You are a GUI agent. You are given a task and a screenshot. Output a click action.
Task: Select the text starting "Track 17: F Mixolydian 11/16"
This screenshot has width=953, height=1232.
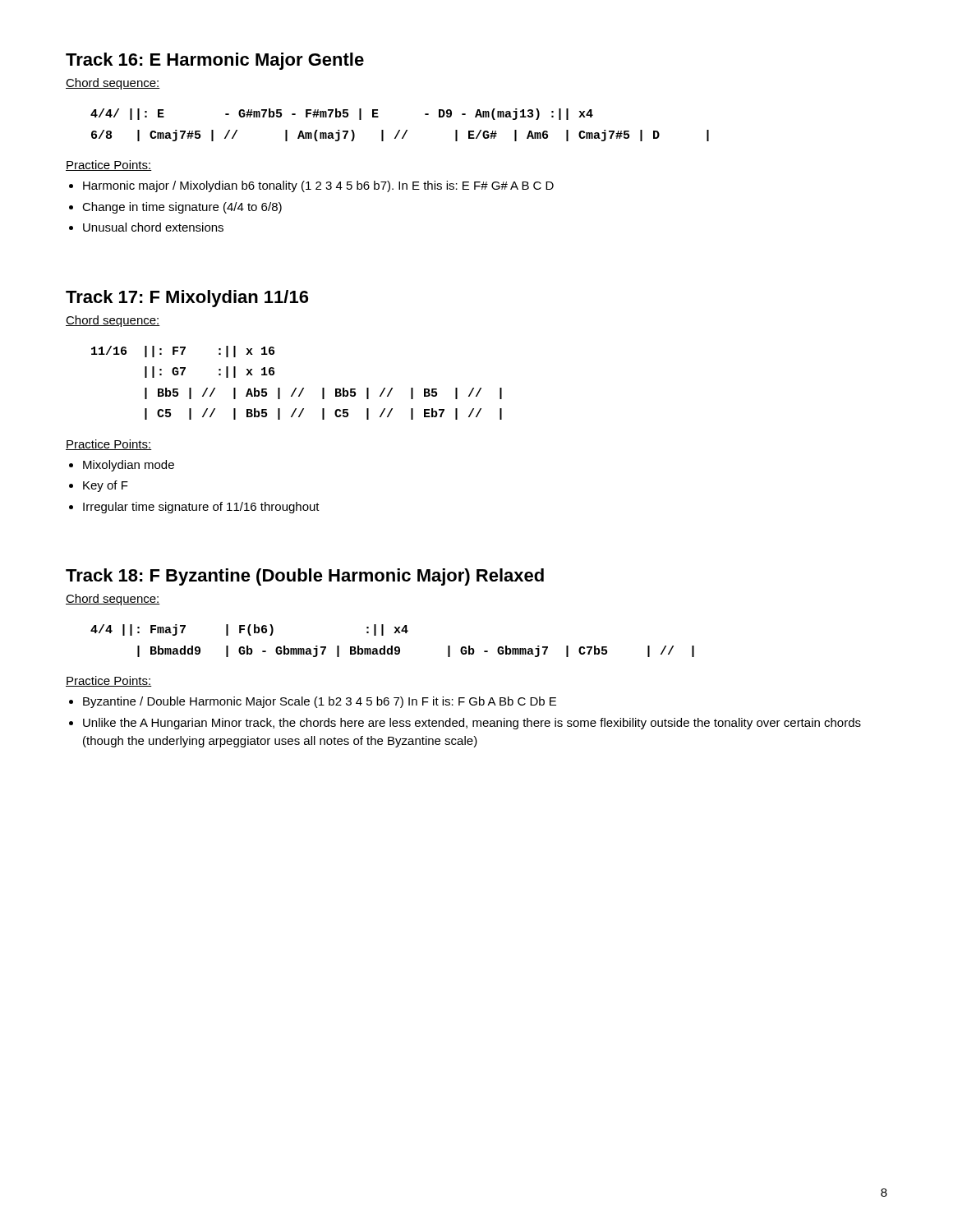click(187, 299)
